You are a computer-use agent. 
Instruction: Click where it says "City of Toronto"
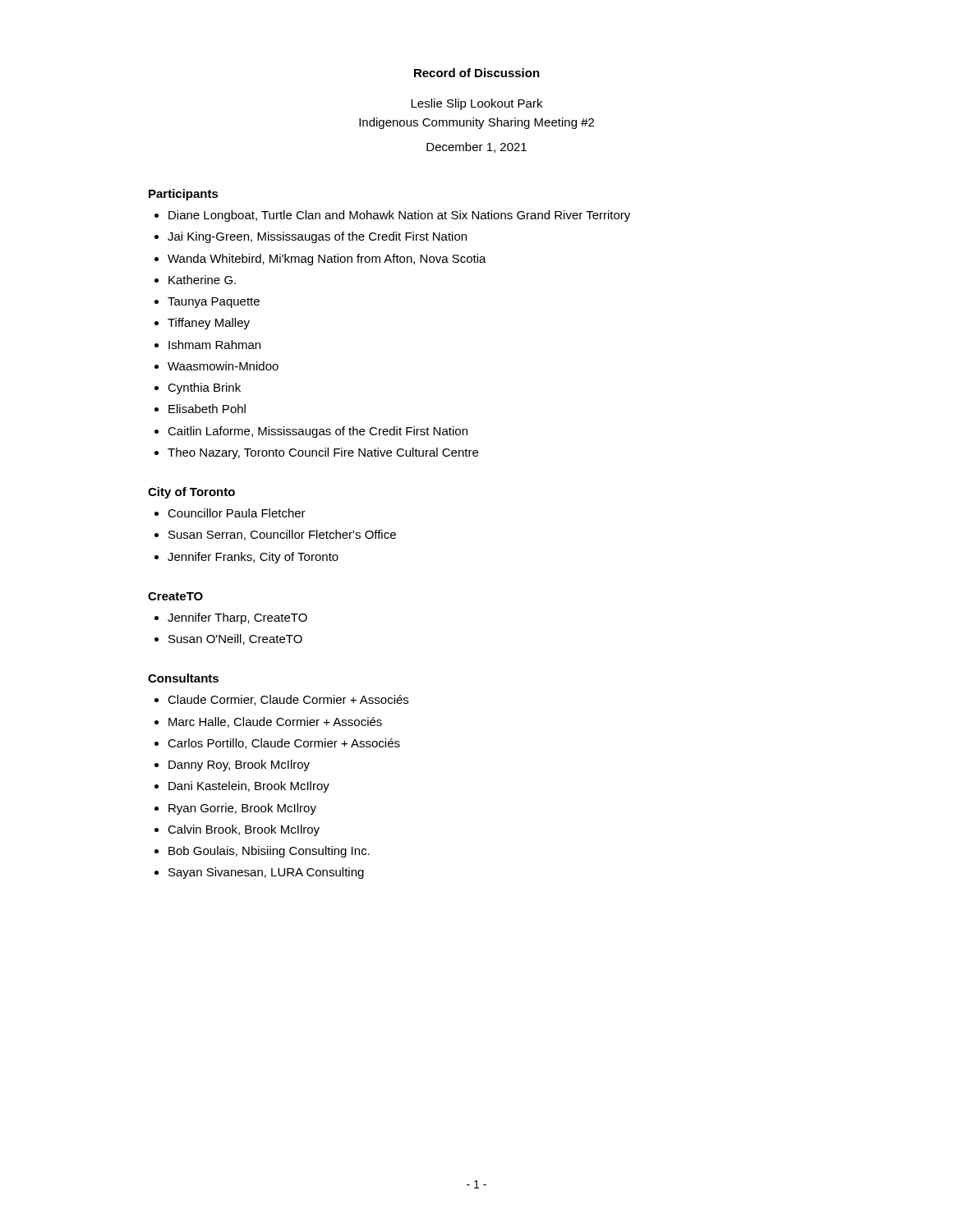point(192,492)
